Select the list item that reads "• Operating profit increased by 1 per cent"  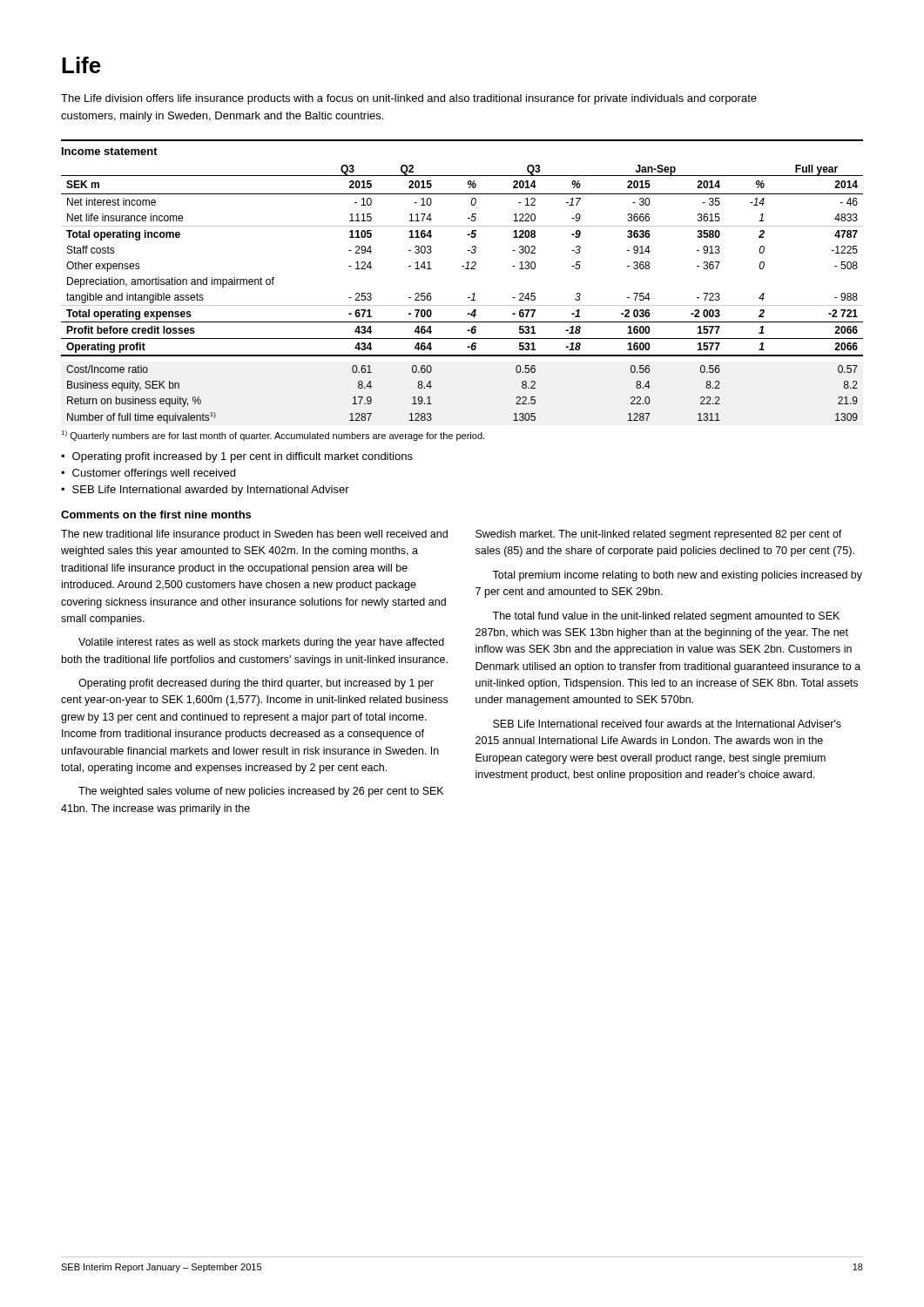coord(237,456)
